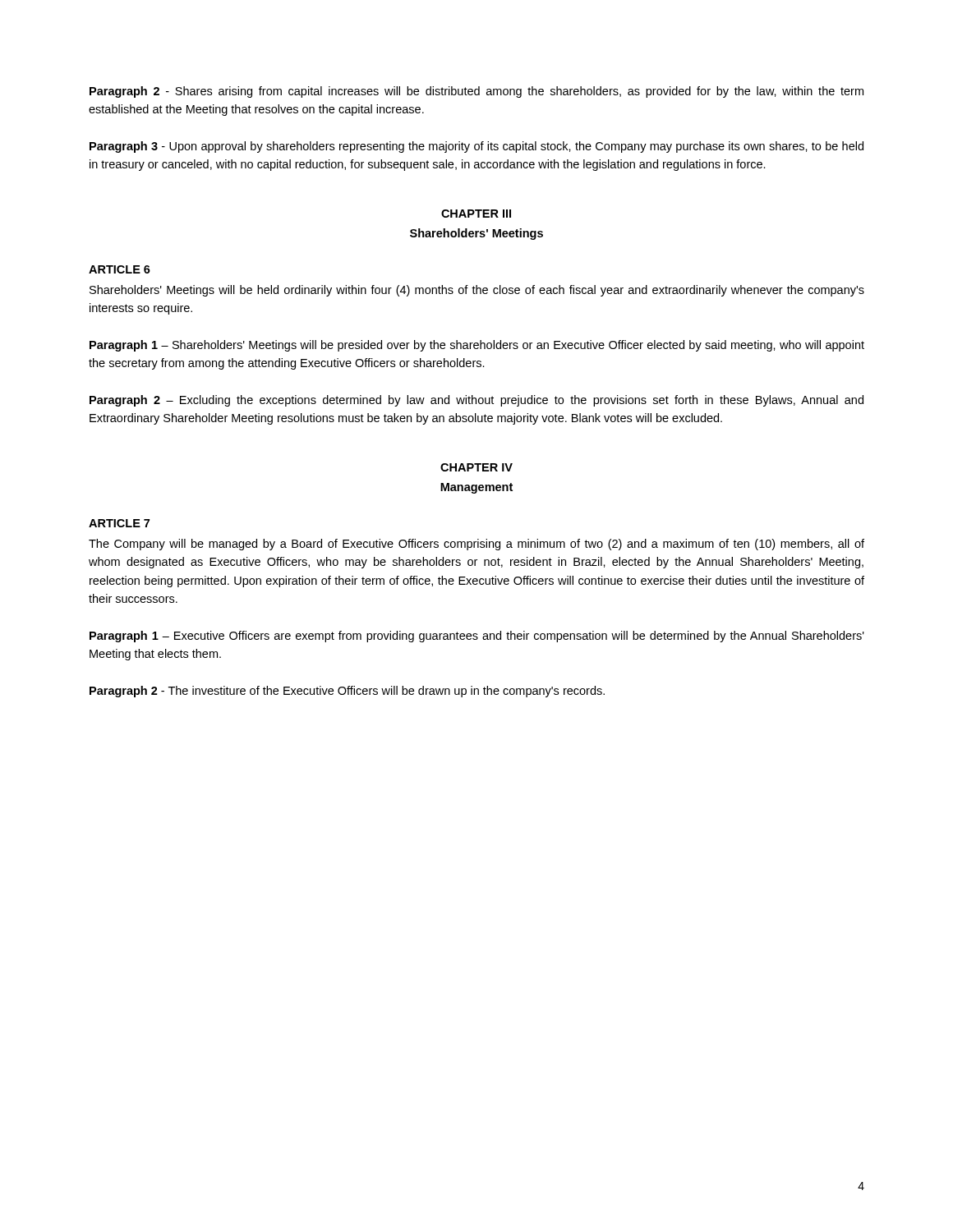The height and width of the screenshot is (1232, 953).
Task: Point to the text block starting "Shareholders' Meetings will be held"
Action: (476, 299)
